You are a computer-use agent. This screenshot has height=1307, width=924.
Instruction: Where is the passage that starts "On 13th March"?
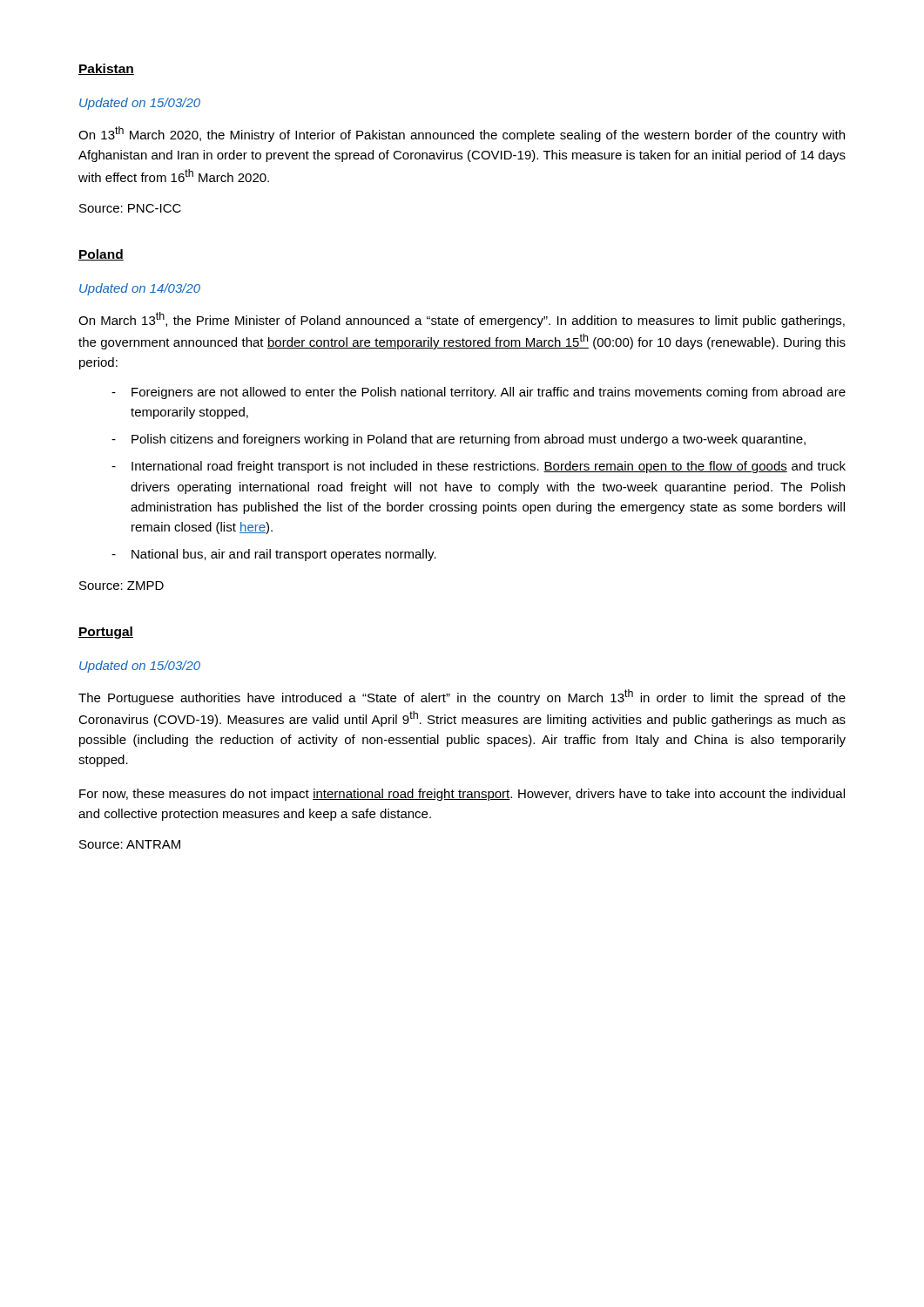(462, 155)
